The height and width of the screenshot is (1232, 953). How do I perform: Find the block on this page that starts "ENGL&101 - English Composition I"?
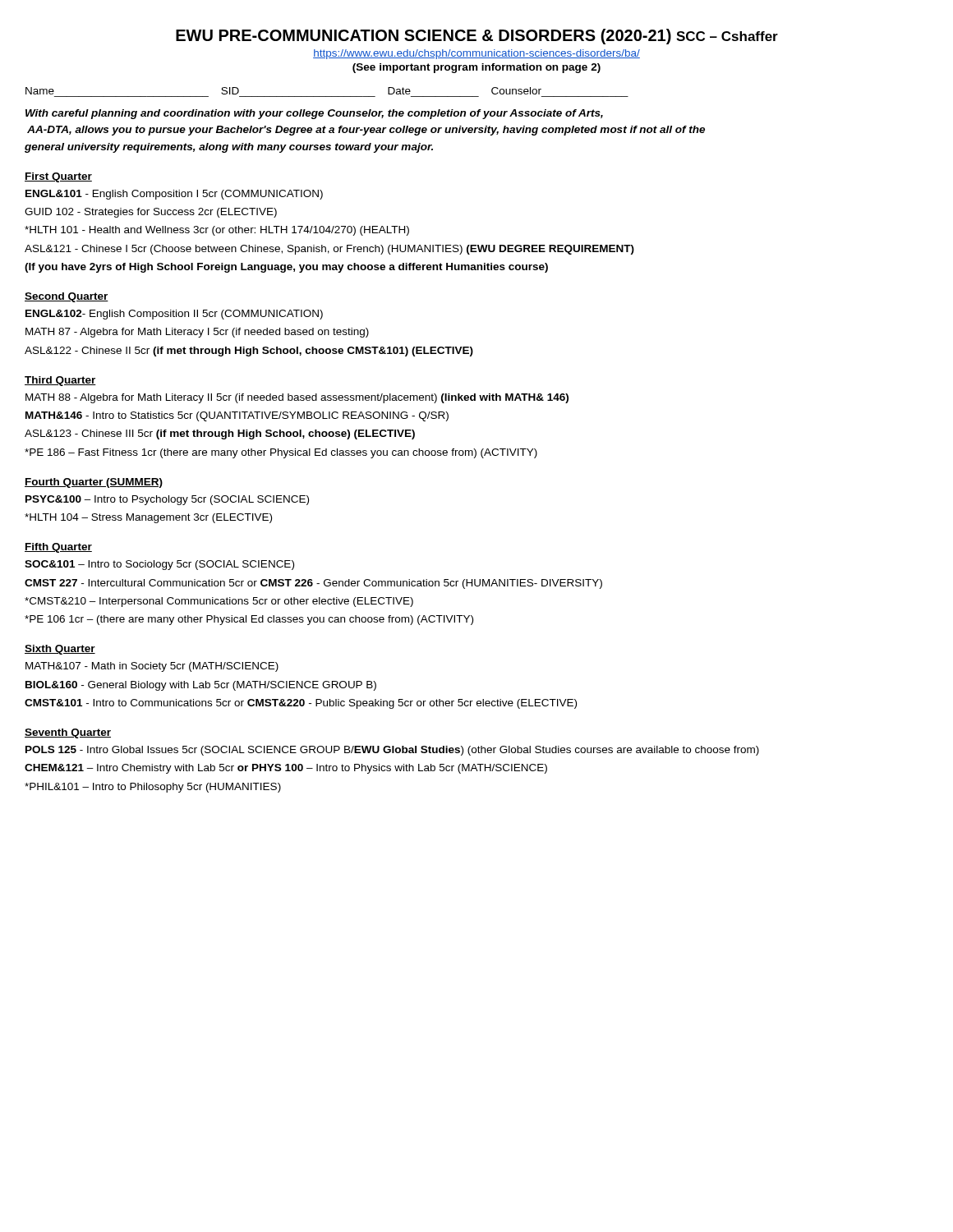click(x=174, y=193)
